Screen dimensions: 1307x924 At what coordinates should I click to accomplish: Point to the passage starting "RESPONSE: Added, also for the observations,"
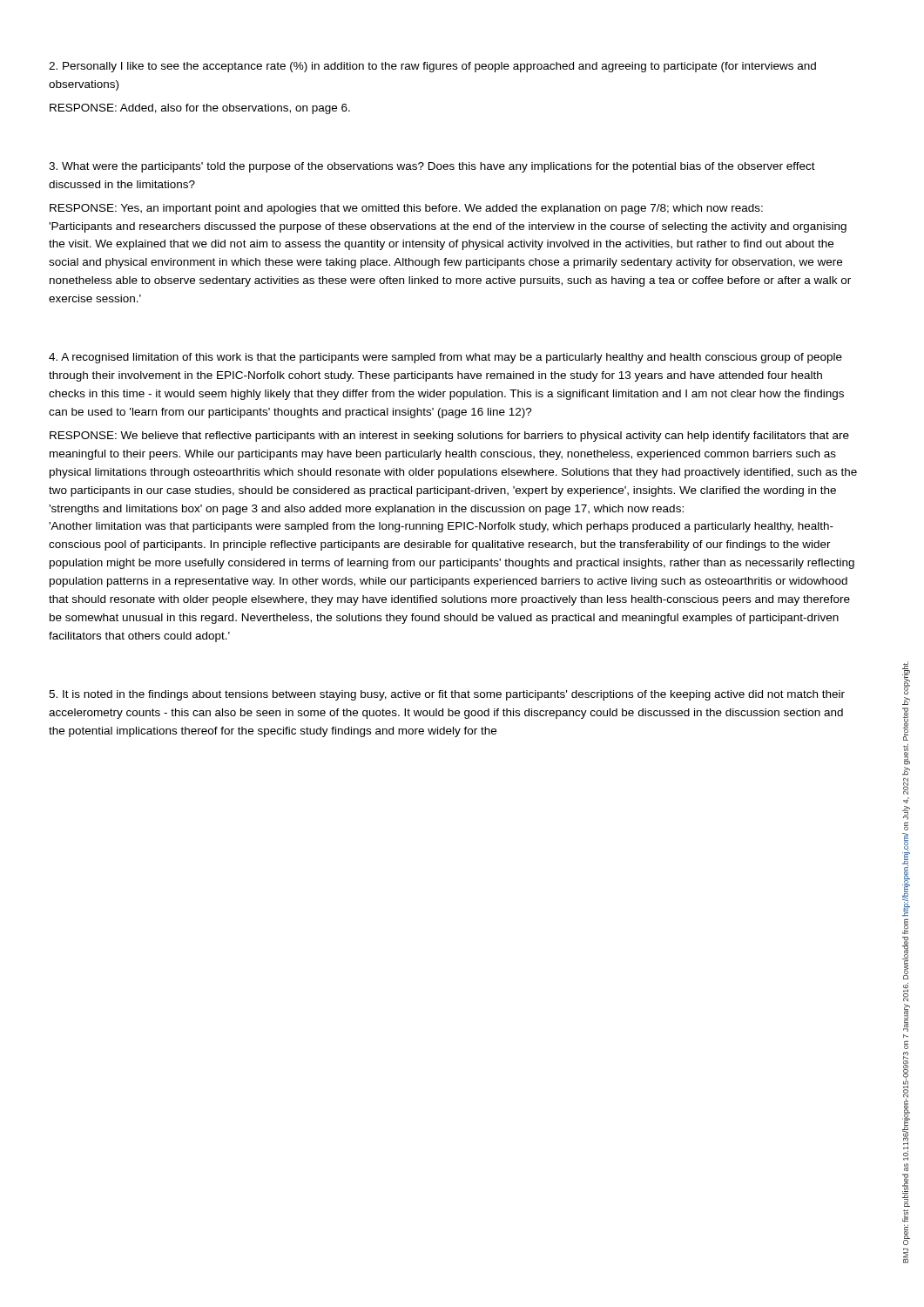click(x=200, y=107)
